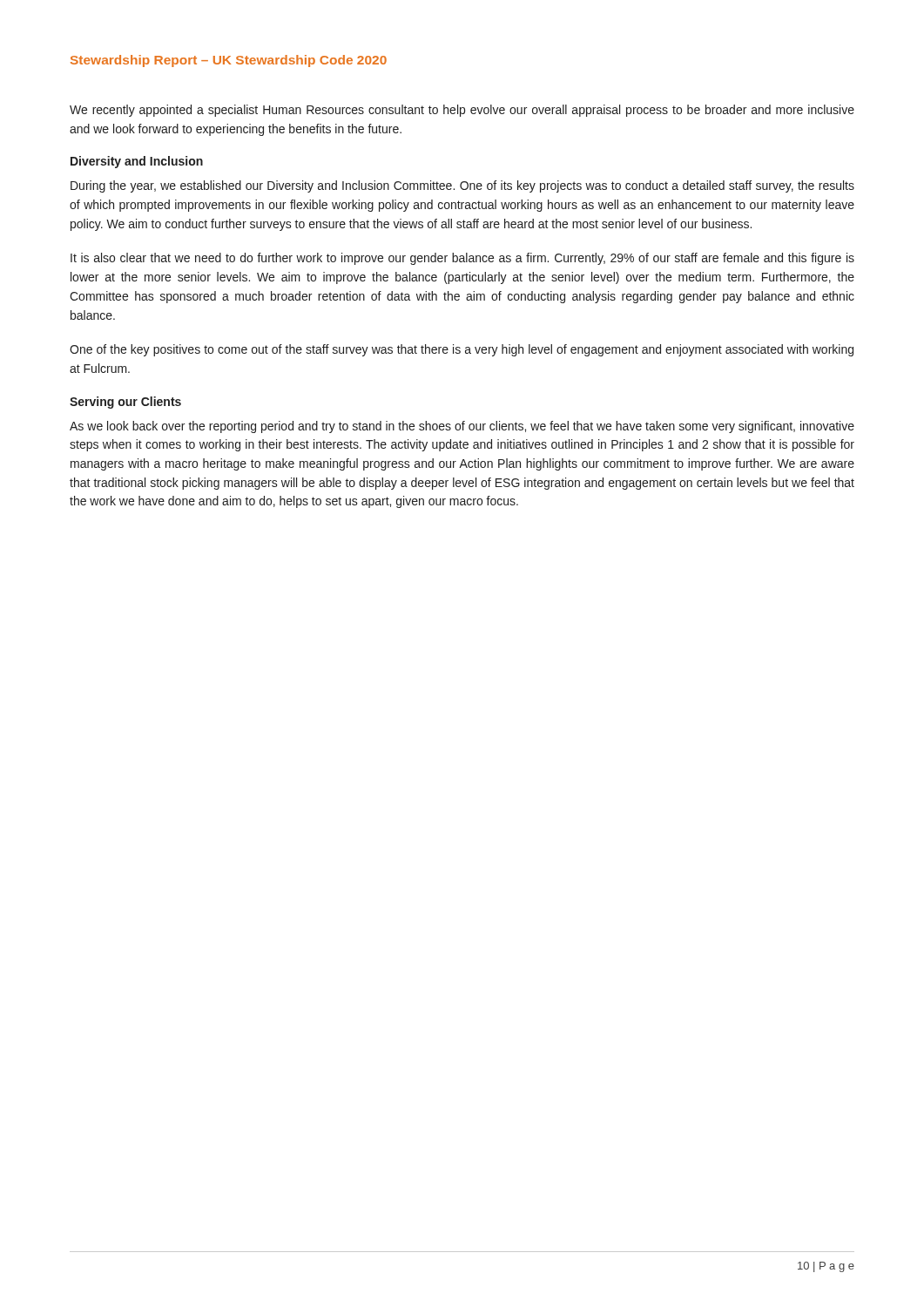Locate the passage starting "We recently appointed"
The width and height of the screenshot is (924, 1307).
(x=462, y=119)
